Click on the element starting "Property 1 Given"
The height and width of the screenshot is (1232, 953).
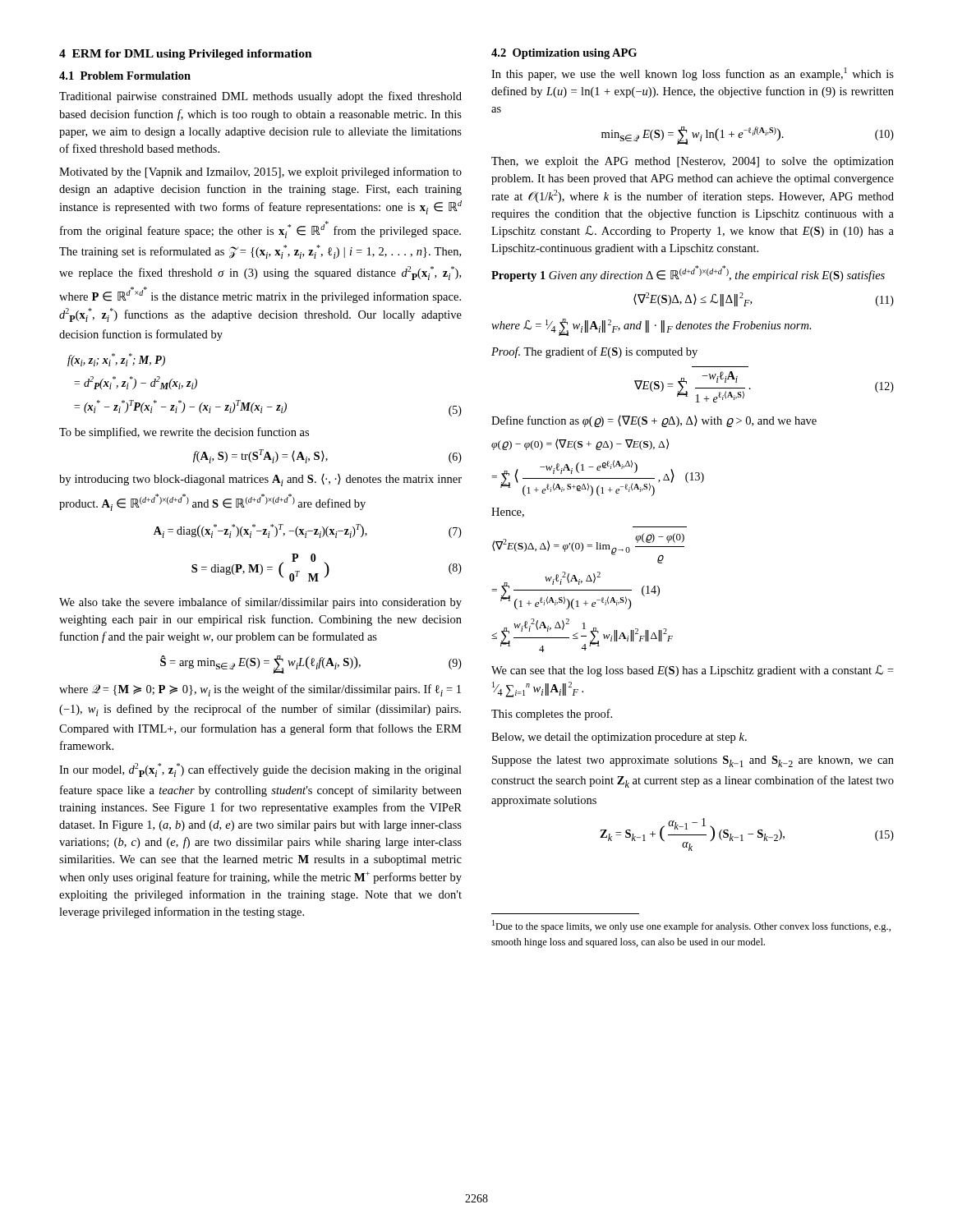pyautogui.click(x=693, y=274)
